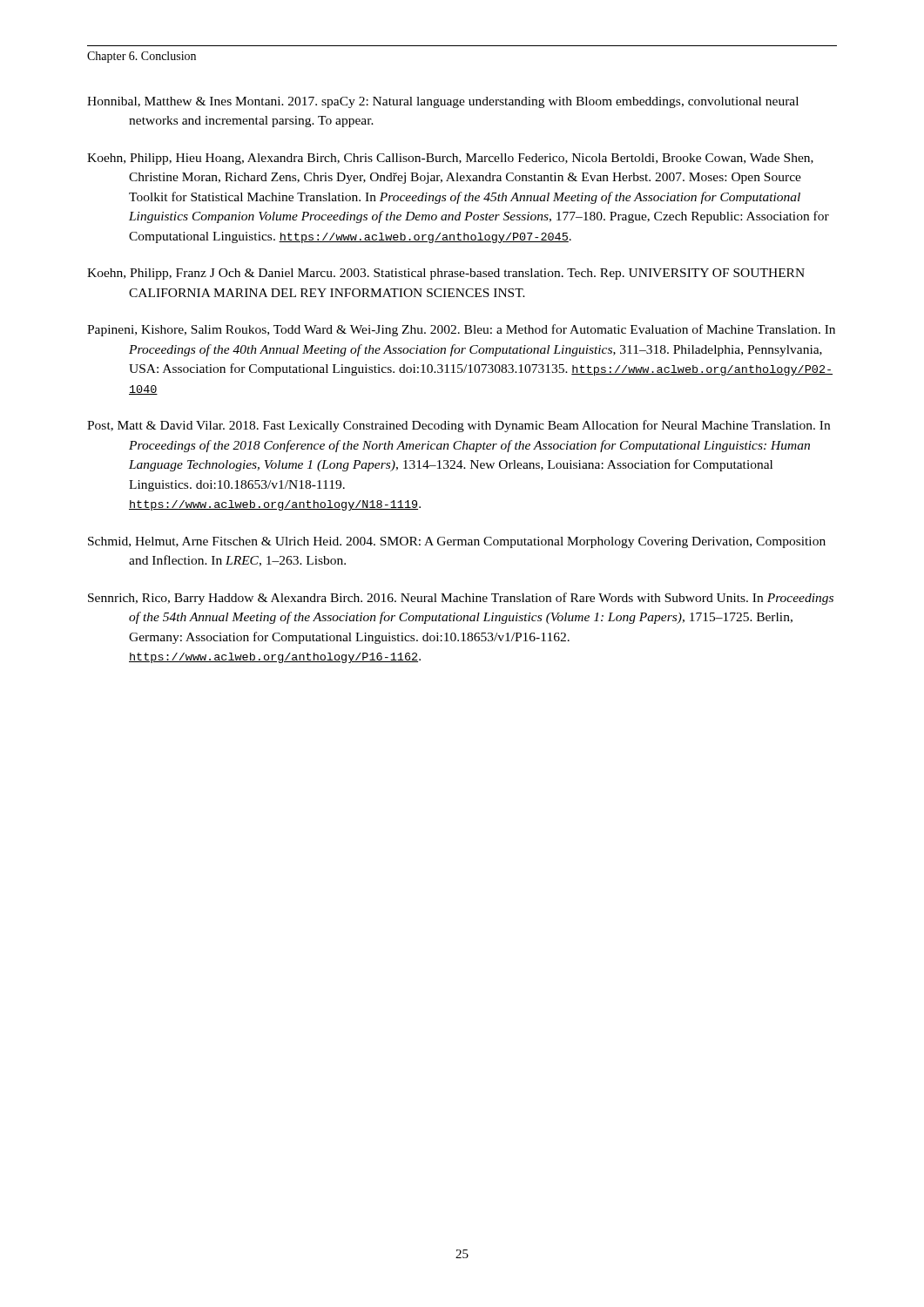Navigate to the text starting "Papineni, Kishore, Salim Roukos, Todd Ward & Wei-Jing"
924x1307 pixels.
461,359
